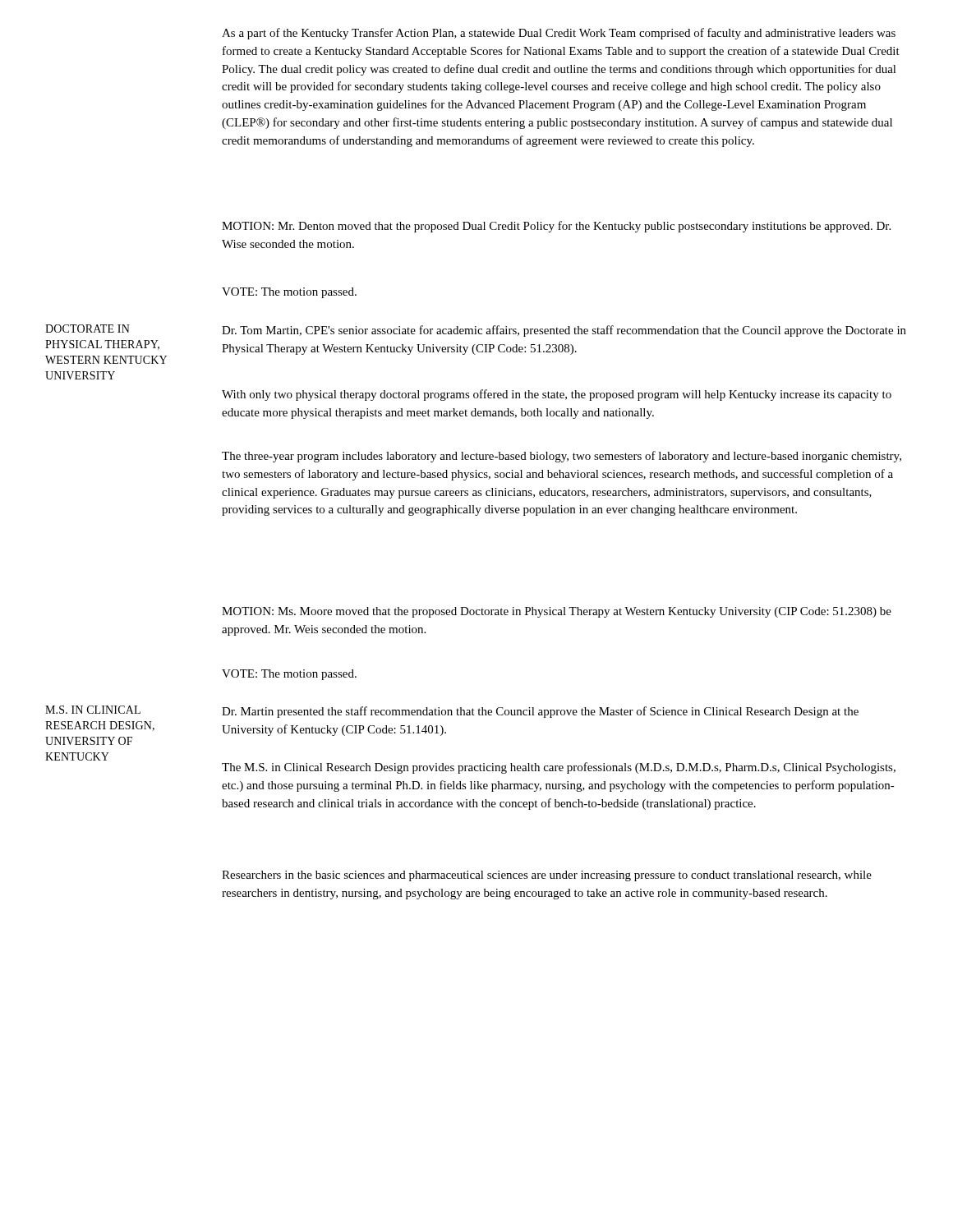This screenshot has width=953, height=1232.
Task: Find the text starting "With only two physical therapy doctoral"
Action: point(557,403)
